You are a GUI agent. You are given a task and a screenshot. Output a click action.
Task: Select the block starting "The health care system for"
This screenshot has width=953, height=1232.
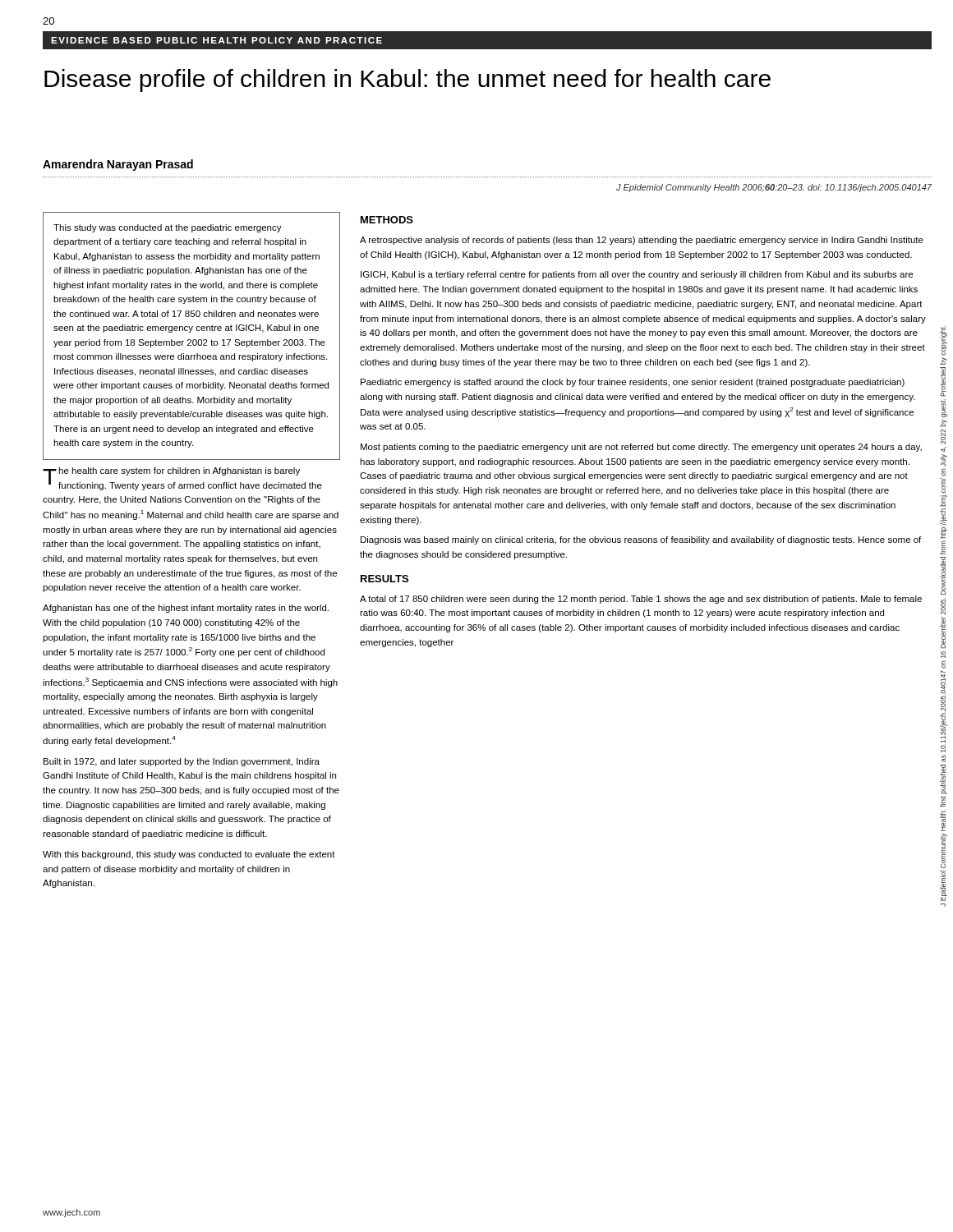(x=191, y=678)
